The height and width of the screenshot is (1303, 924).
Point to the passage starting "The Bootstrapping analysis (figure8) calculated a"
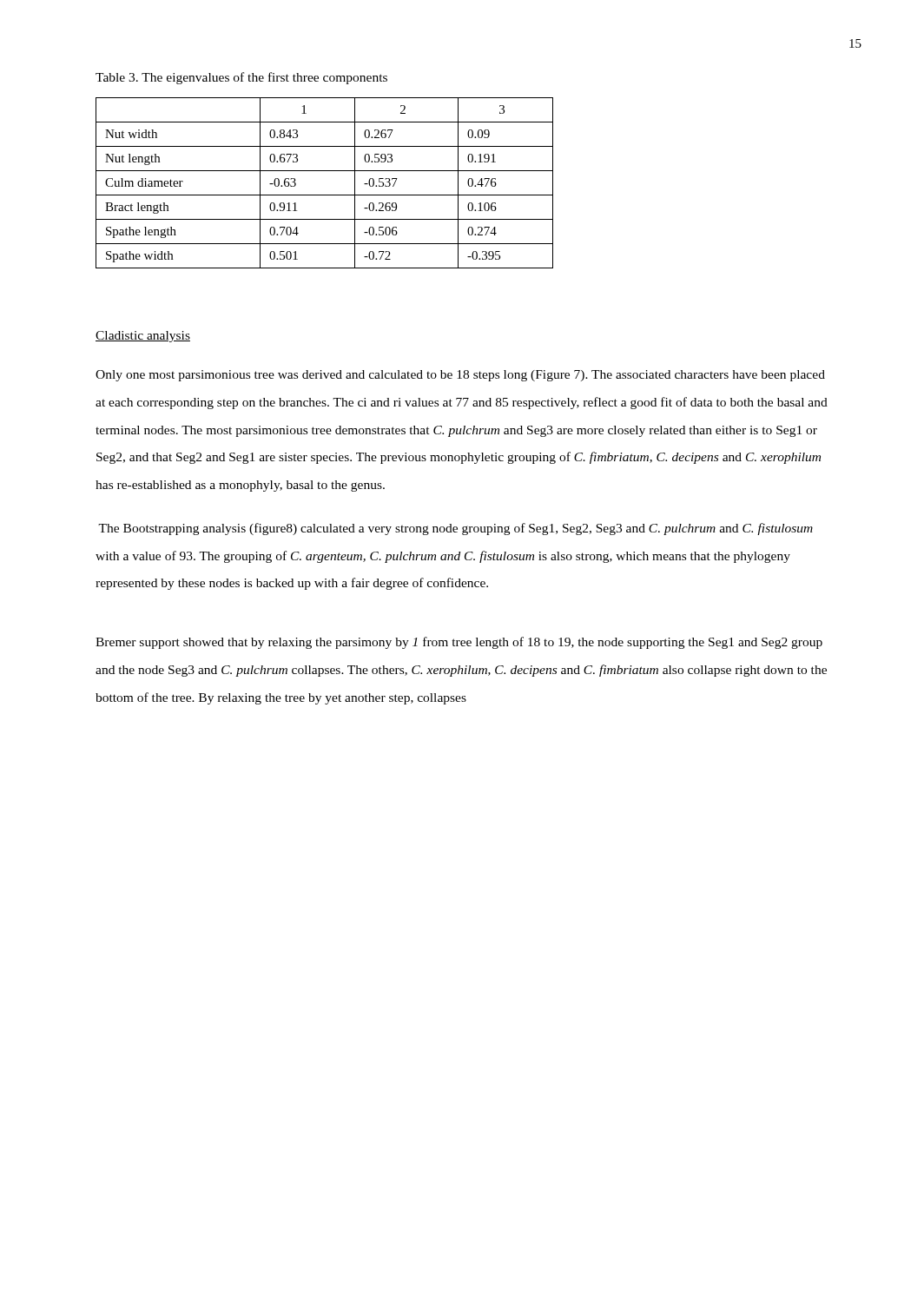454,555
